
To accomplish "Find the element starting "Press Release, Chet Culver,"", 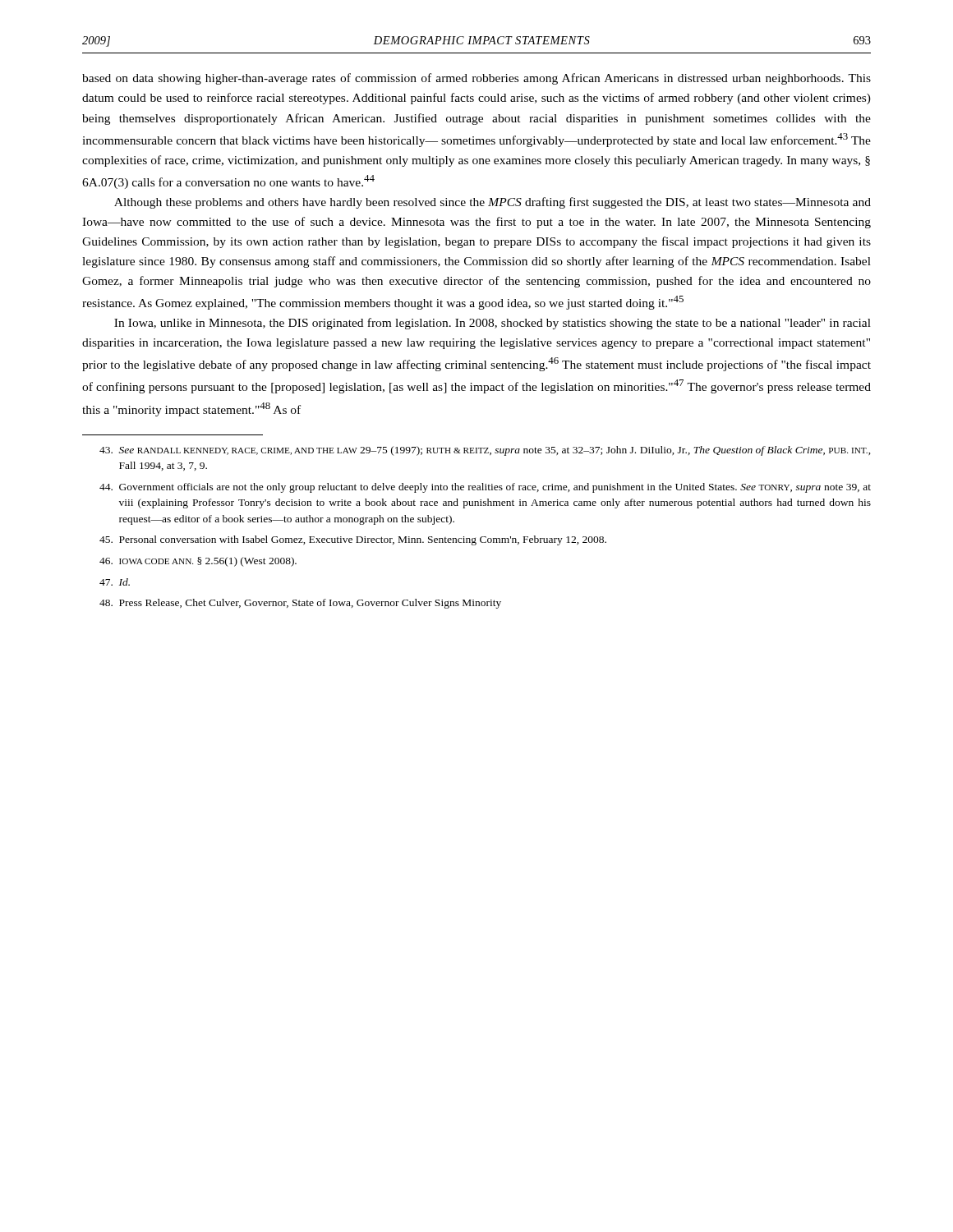I will (476, 603).
